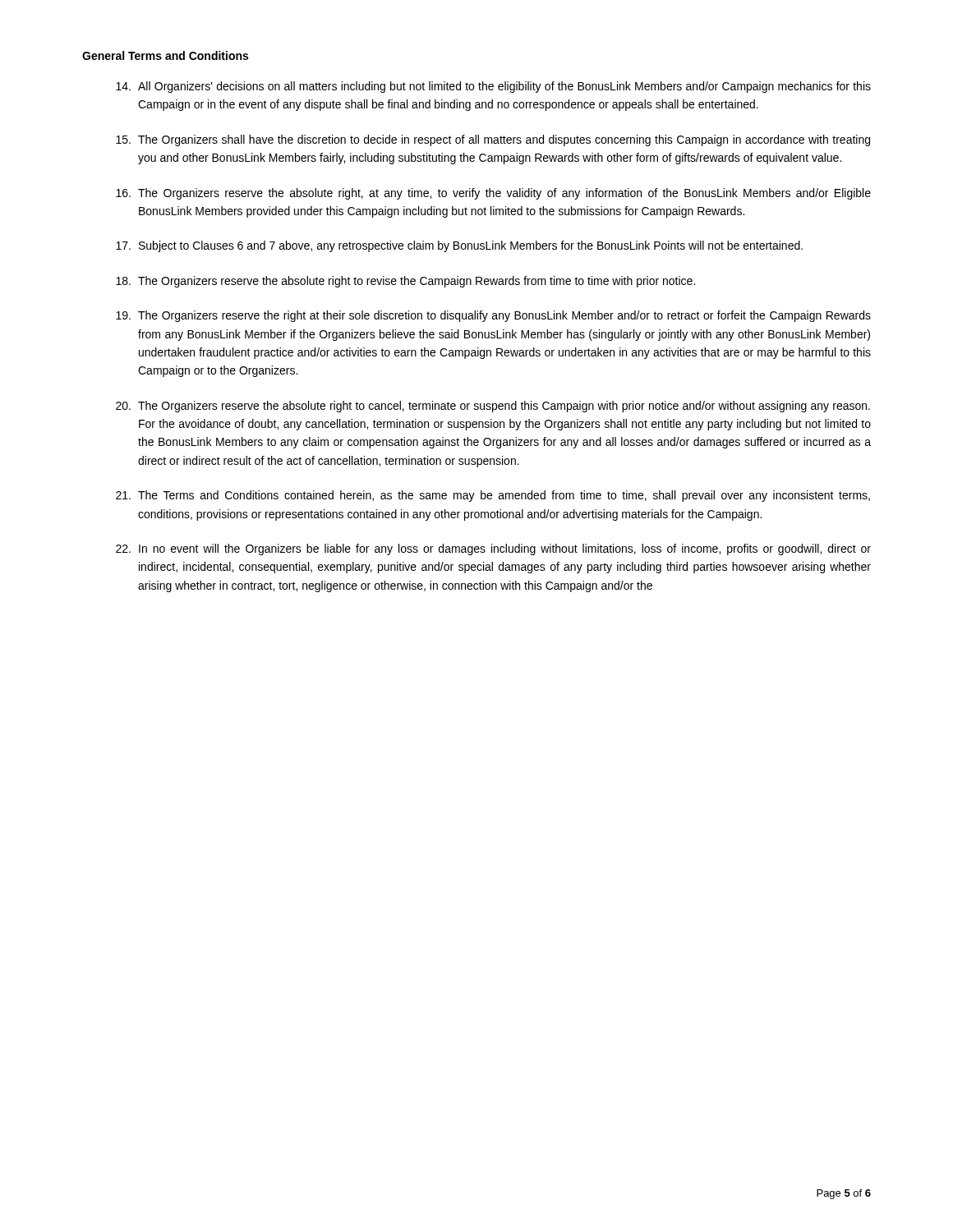Navigate to the region starting "18. The Organizers reserve the"

[476, 281]
